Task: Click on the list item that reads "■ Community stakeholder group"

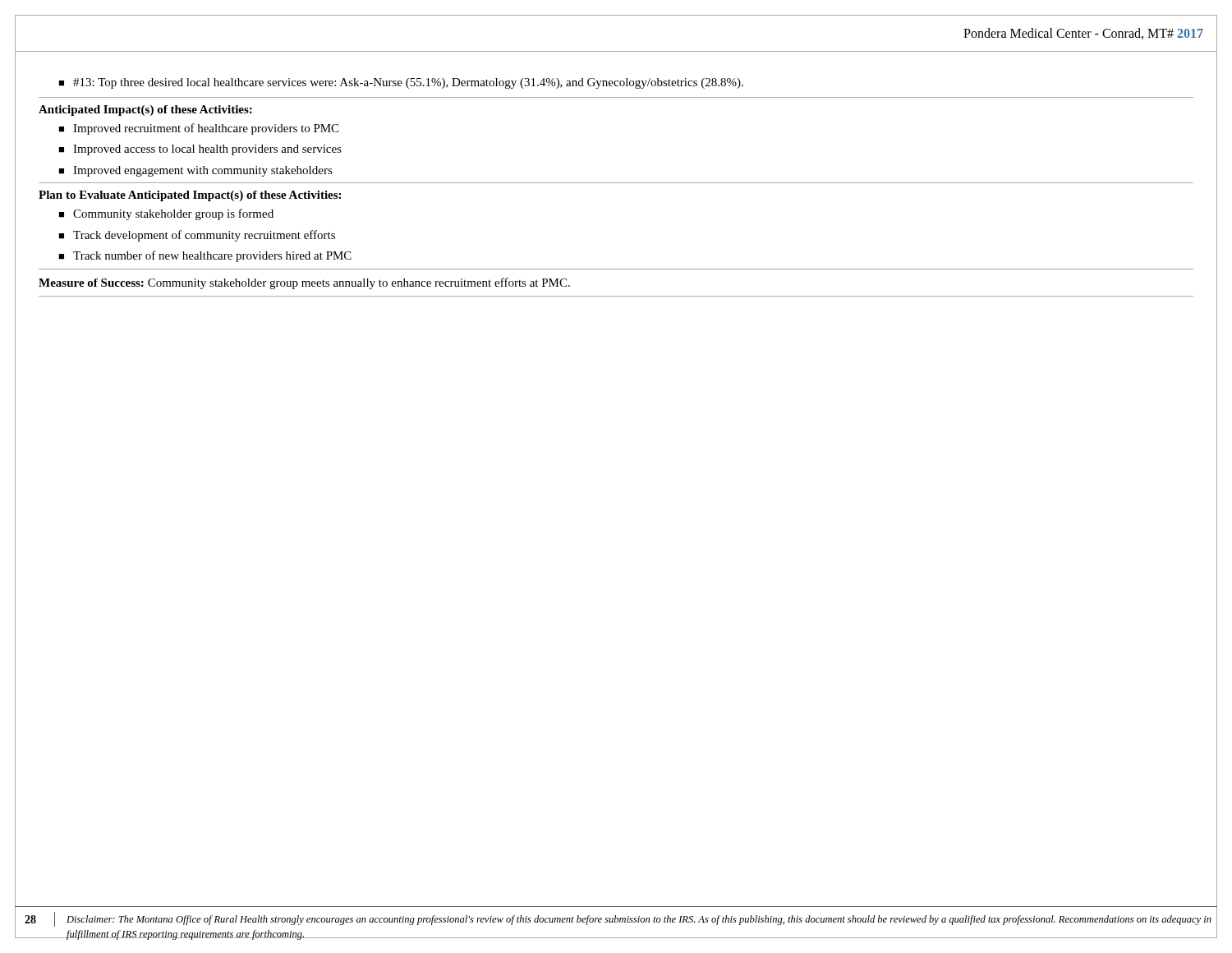Action: pos(166,214)
